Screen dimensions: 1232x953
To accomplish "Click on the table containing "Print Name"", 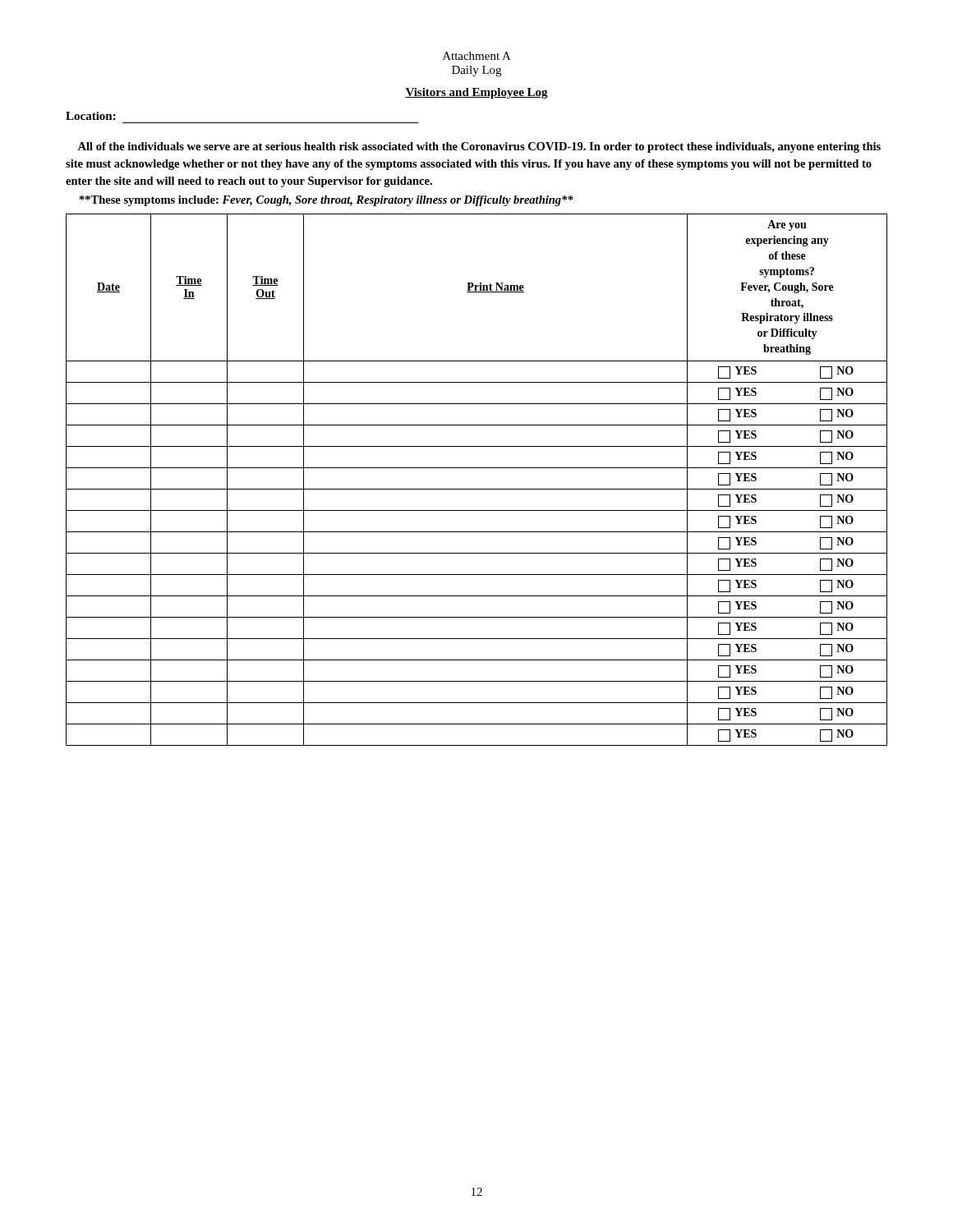I will [x=476, y=480].
